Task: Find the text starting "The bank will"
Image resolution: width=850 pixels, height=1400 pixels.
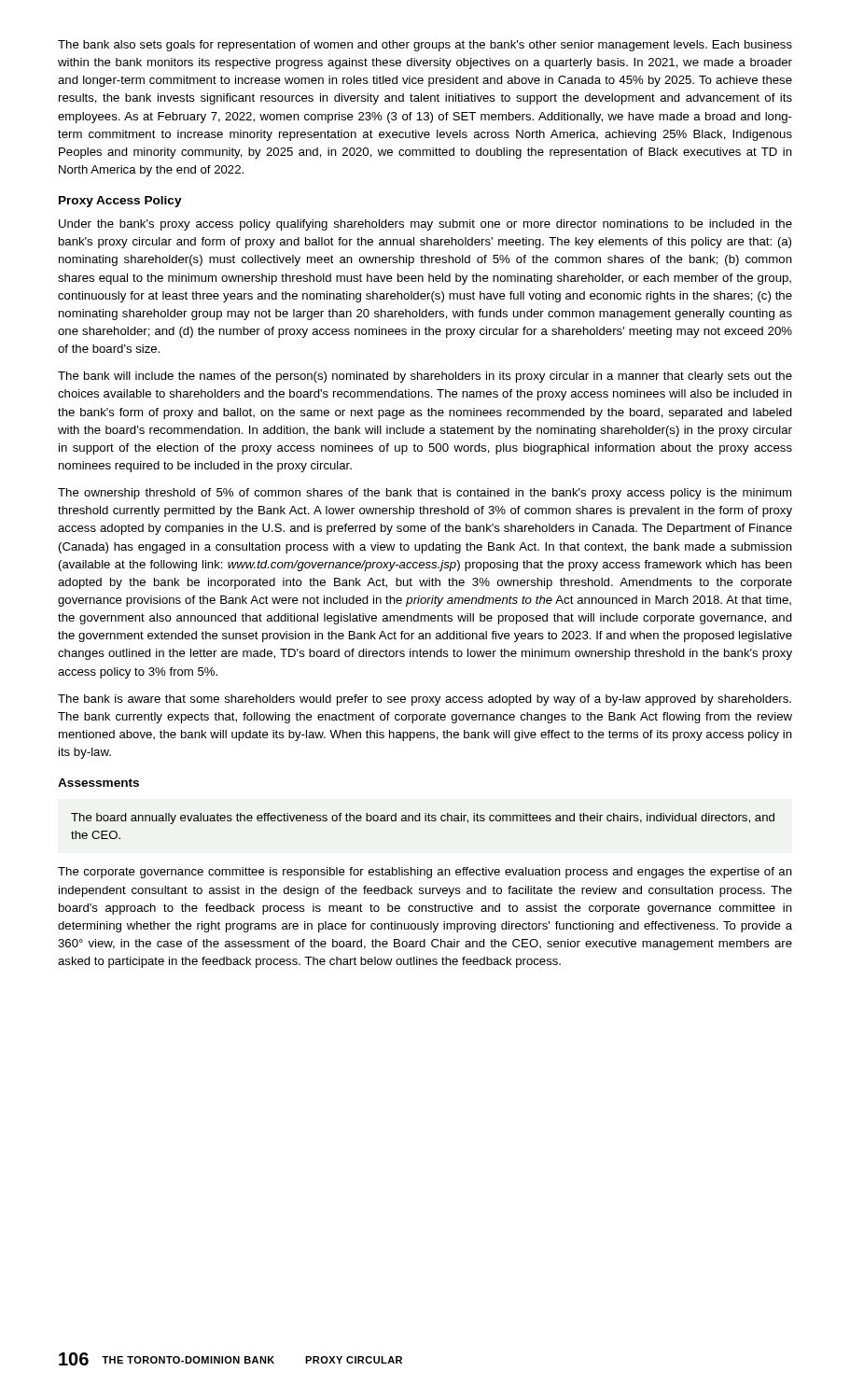Action: pos(425,421)
